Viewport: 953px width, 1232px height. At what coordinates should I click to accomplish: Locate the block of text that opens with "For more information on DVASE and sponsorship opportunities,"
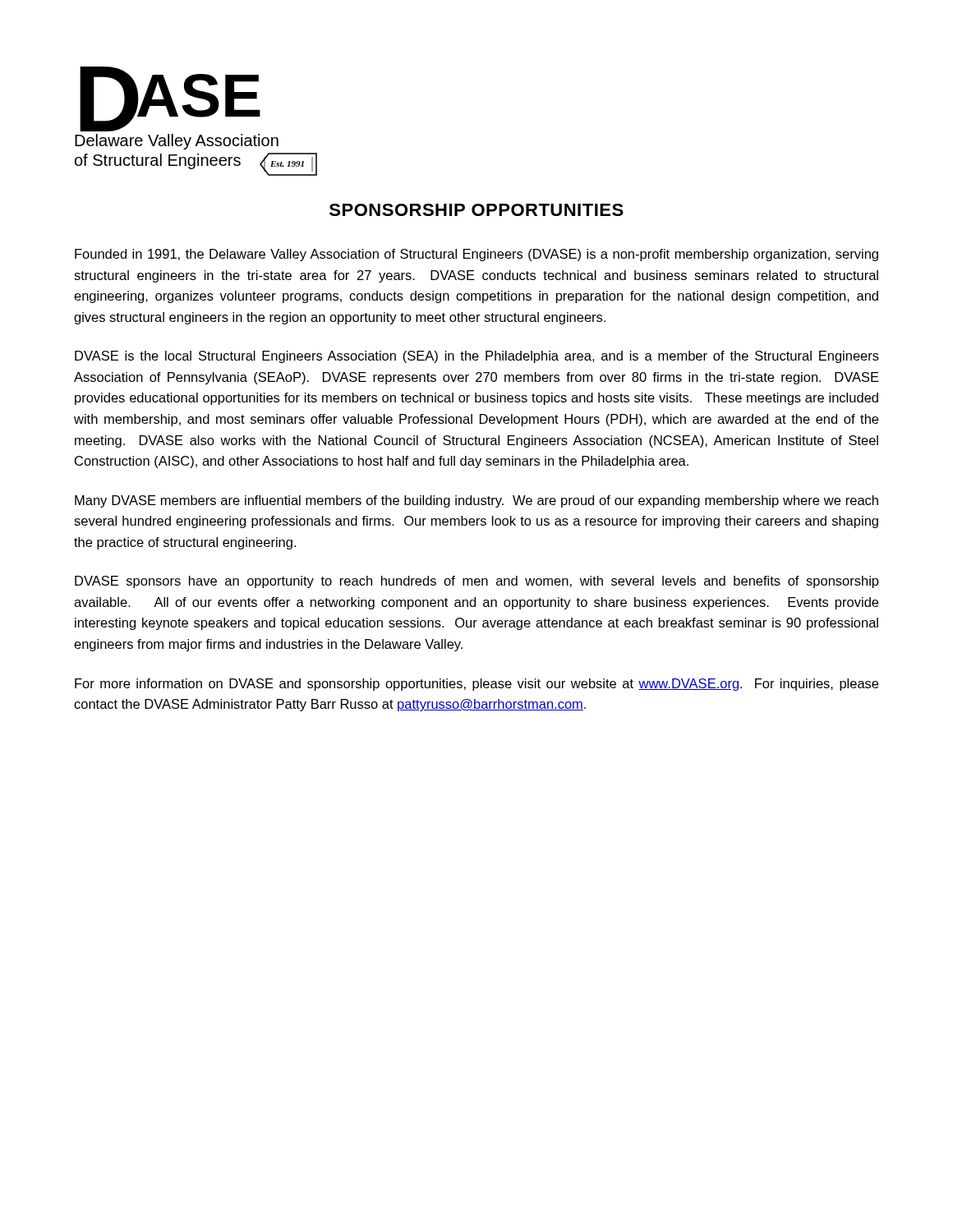tap(476, 693)
